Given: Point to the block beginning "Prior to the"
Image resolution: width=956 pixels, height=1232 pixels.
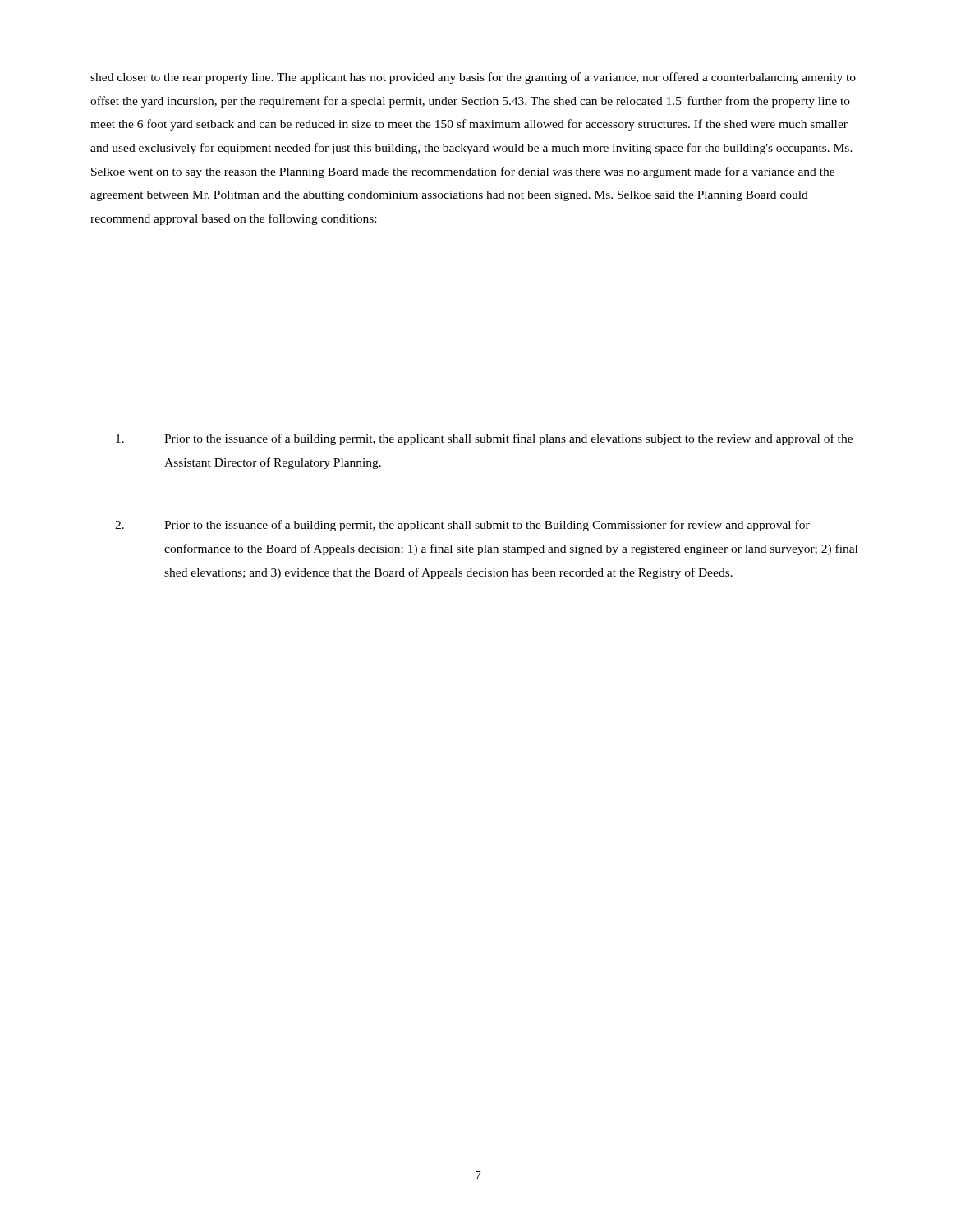Looking at the screenshot, I should (478, 451).
